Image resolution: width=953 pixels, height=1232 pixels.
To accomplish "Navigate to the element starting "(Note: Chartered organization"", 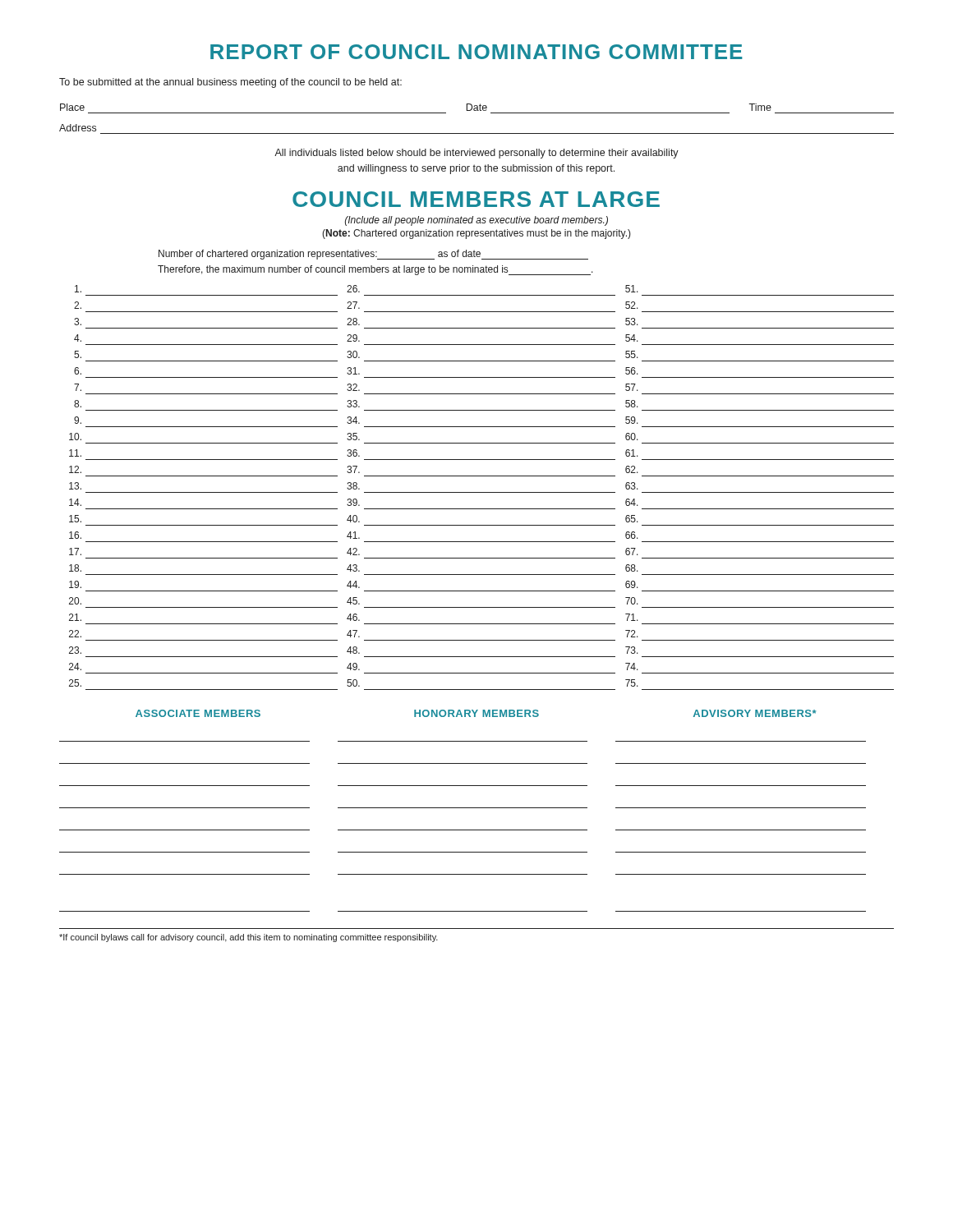I will pos(476,233).
